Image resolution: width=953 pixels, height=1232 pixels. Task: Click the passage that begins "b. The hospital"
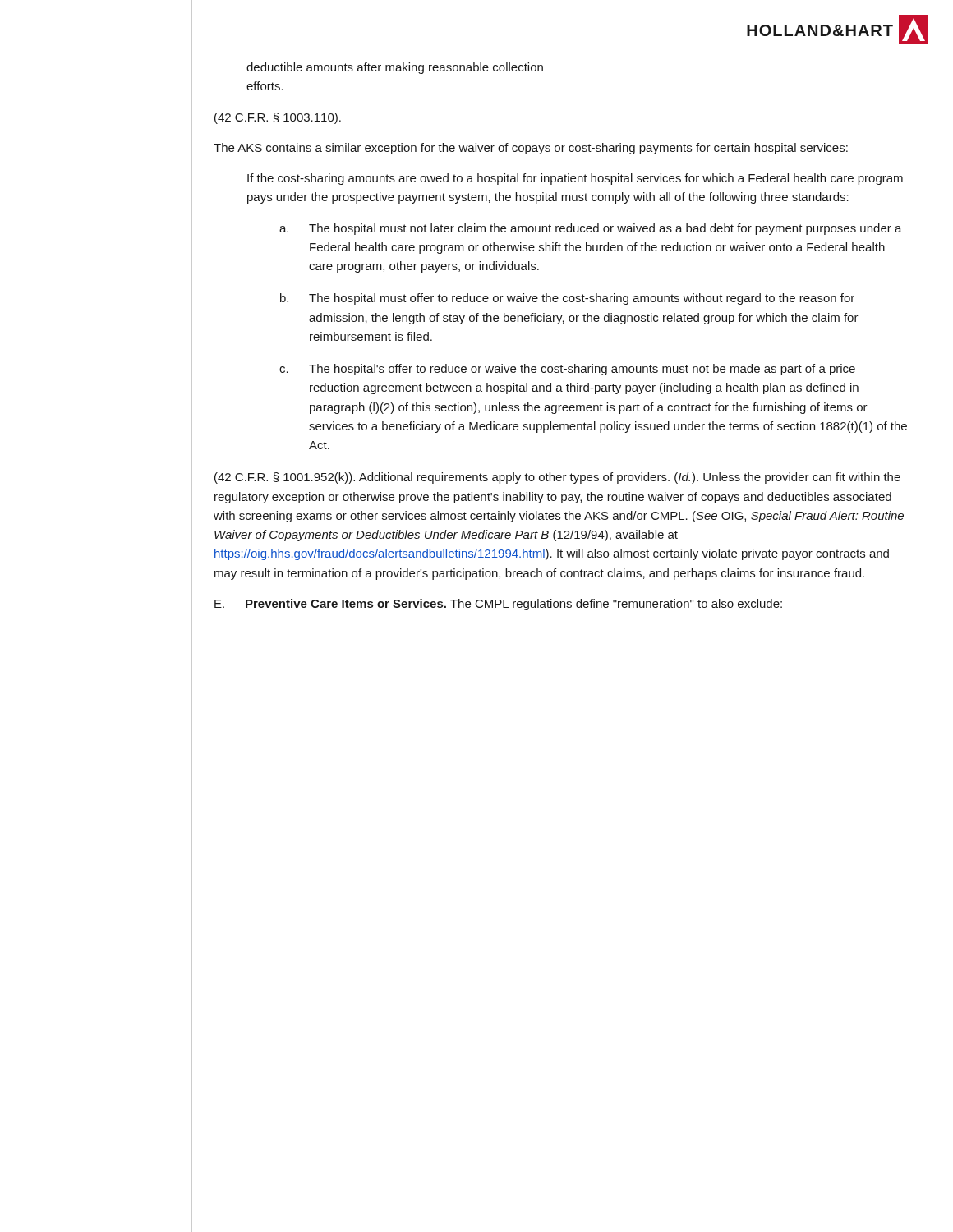coord(594,317)
